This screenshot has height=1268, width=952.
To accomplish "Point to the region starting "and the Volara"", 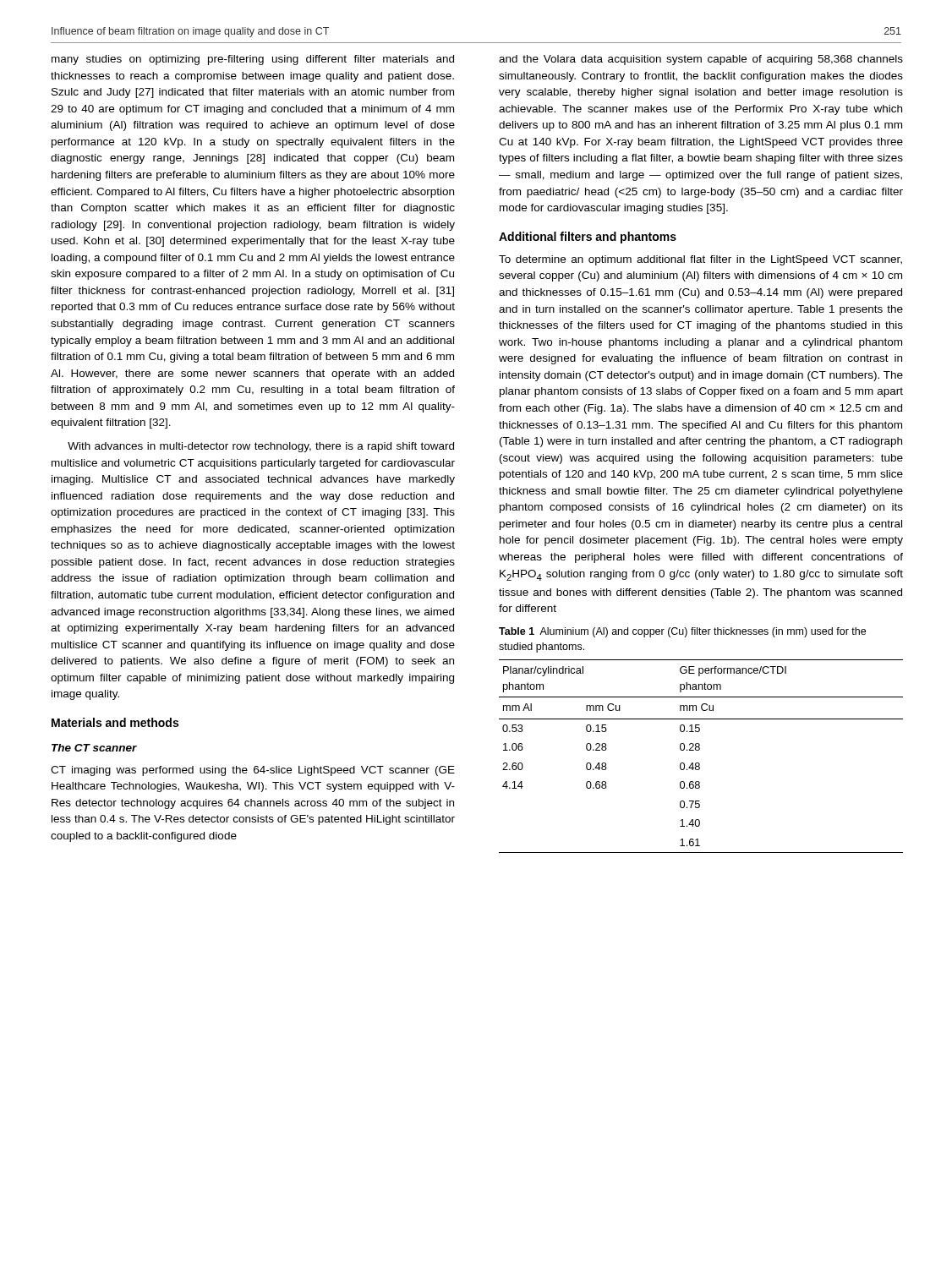I will click(x=701, y=133).
